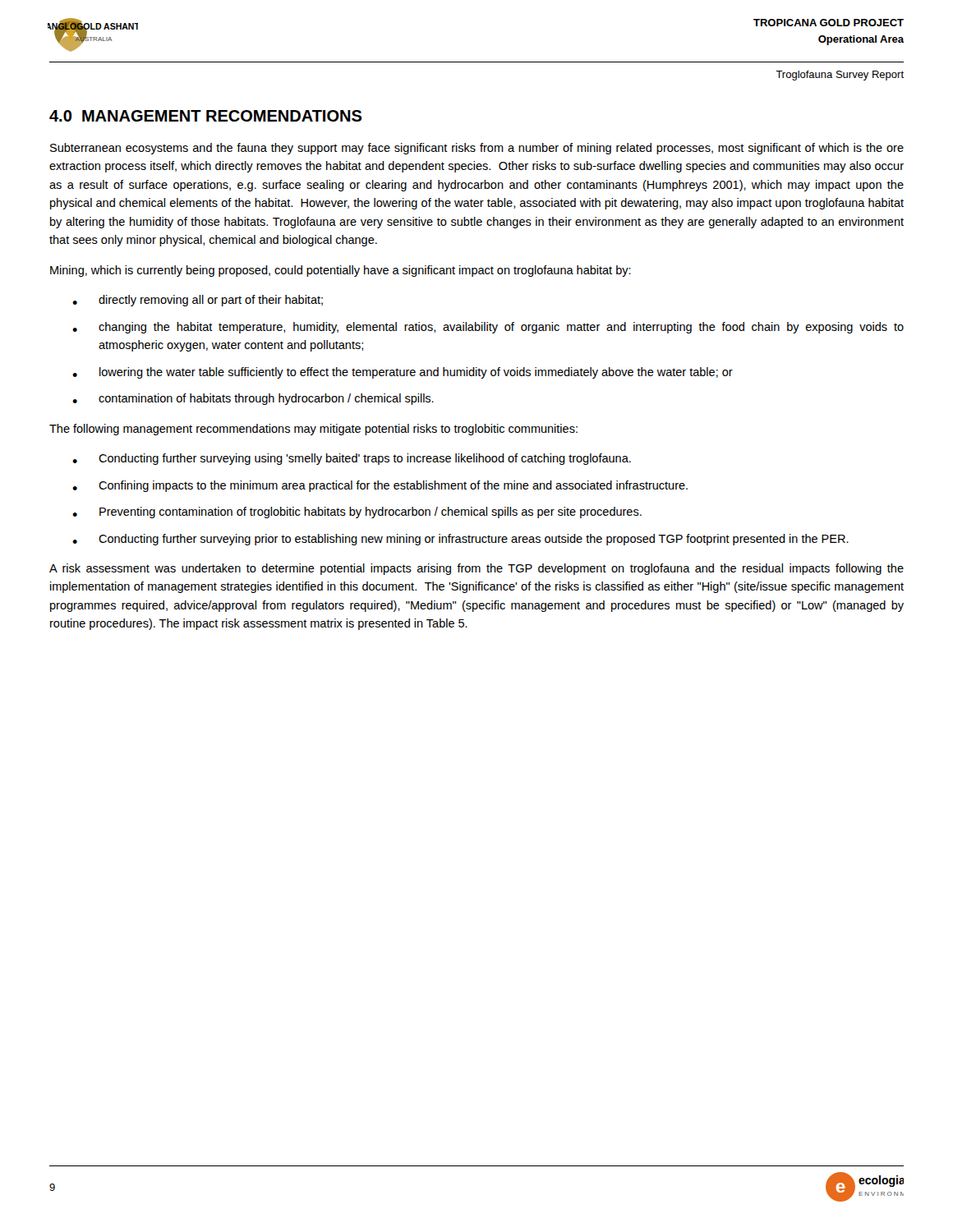Locate the block of text that opens with "A risk assessment was undertaken to determine"
953x1232 pixels.
(476, 596)
